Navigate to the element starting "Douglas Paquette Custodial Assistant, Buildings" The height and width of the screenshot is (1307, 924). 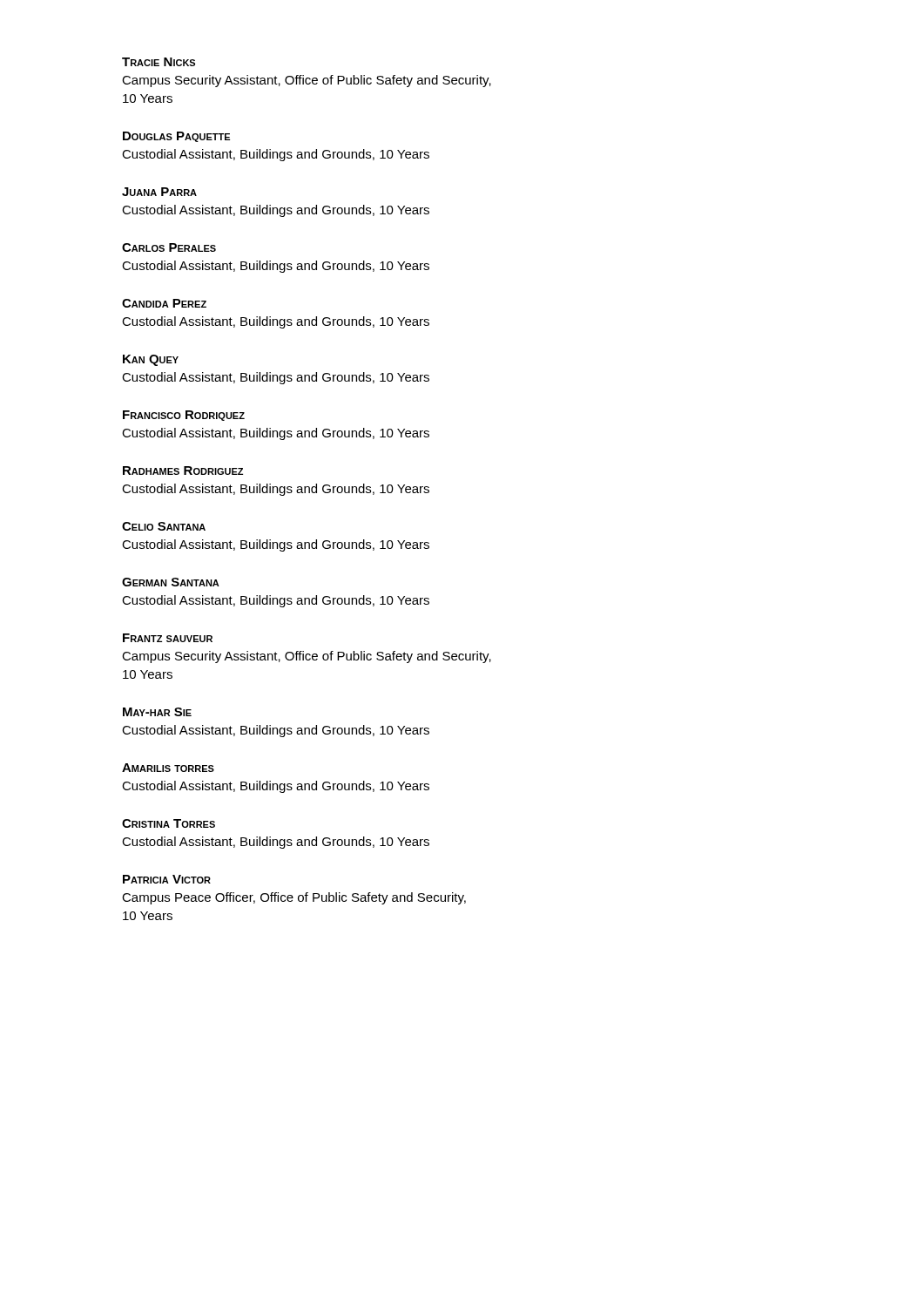[176, 137]
